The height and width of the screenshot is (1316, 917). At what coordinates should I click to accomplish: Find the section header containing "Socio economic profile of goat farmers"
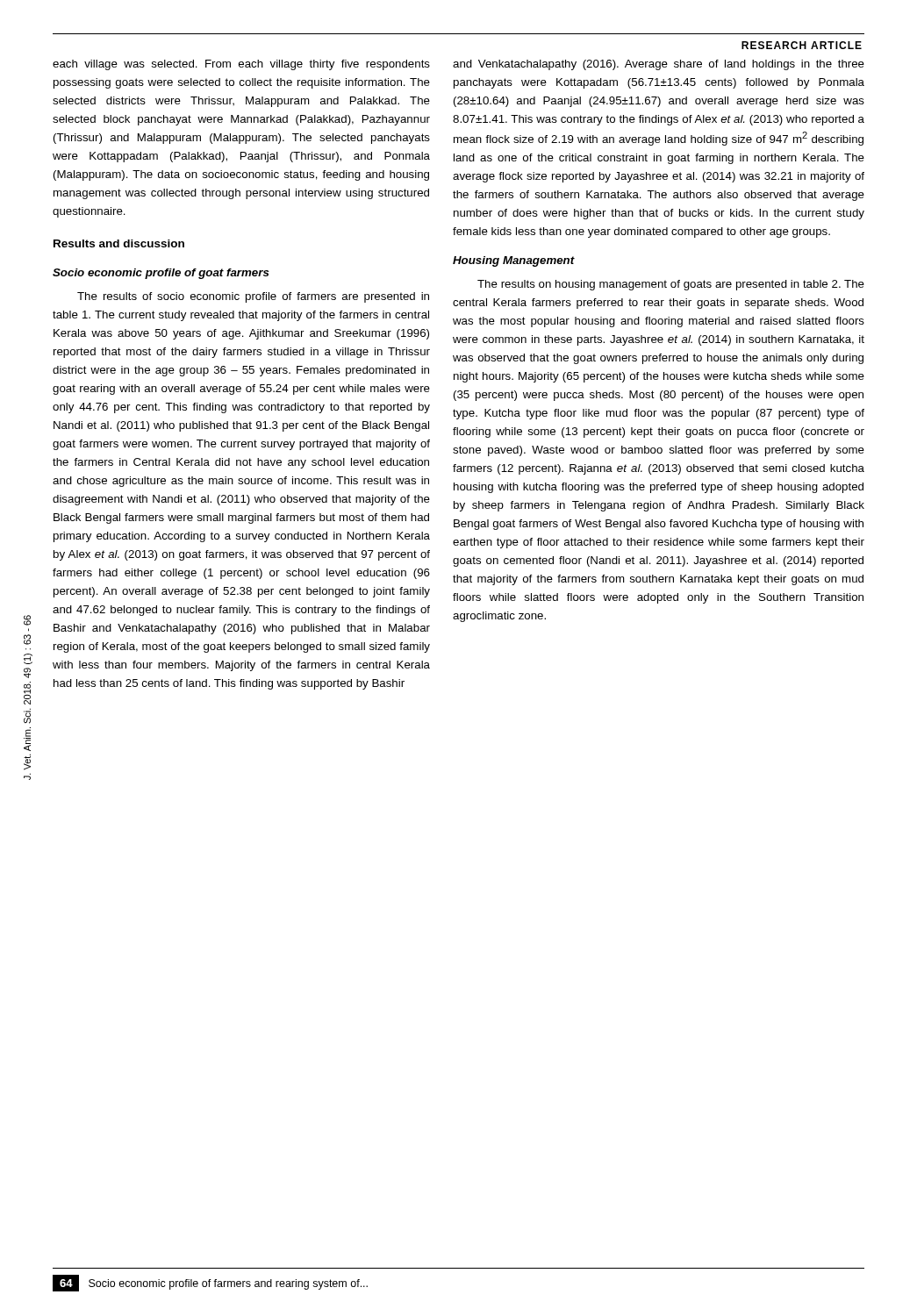(161, 272)
